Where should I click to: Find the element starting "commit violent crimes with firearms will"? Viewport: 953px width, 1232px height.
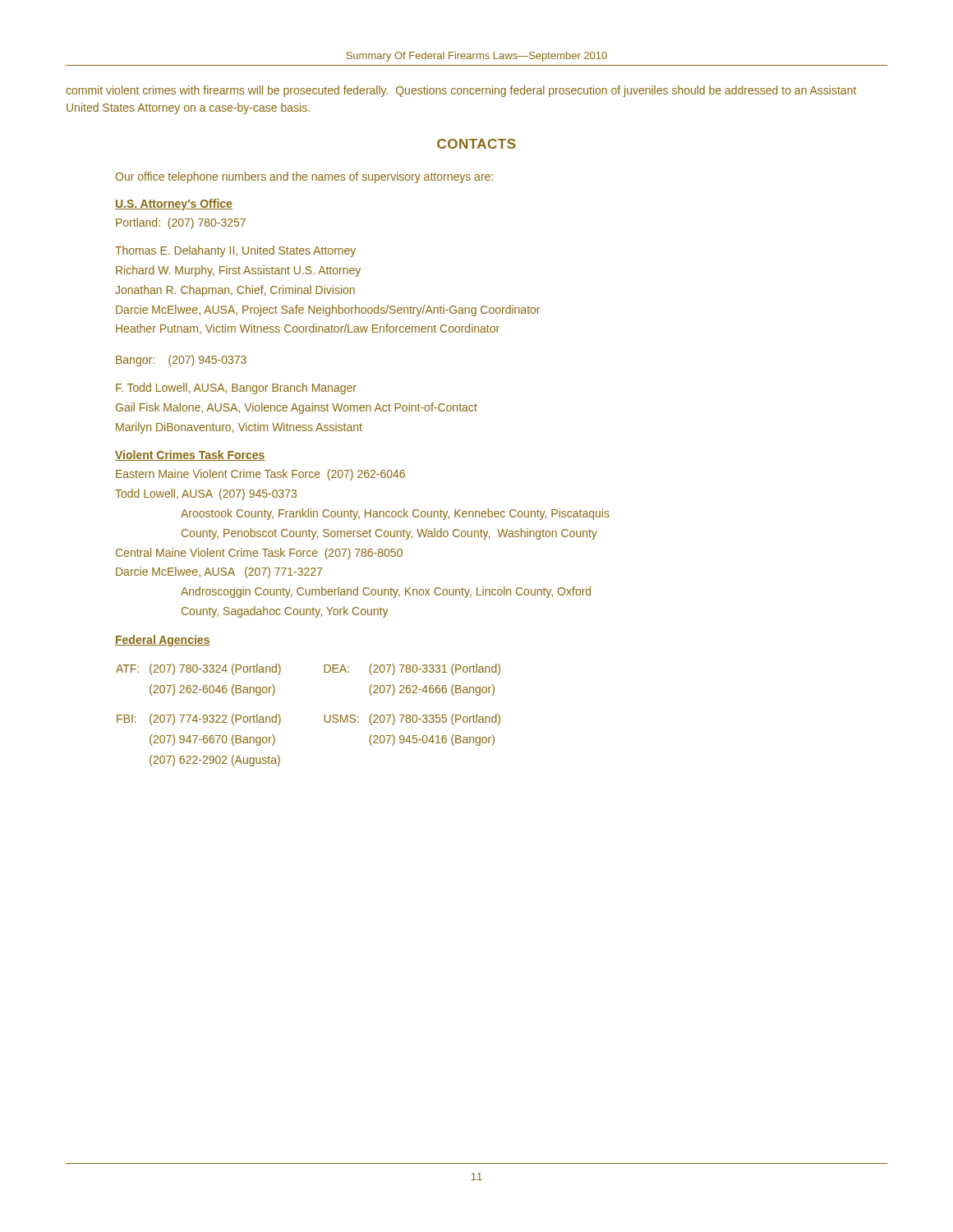[x=461, y=99]
